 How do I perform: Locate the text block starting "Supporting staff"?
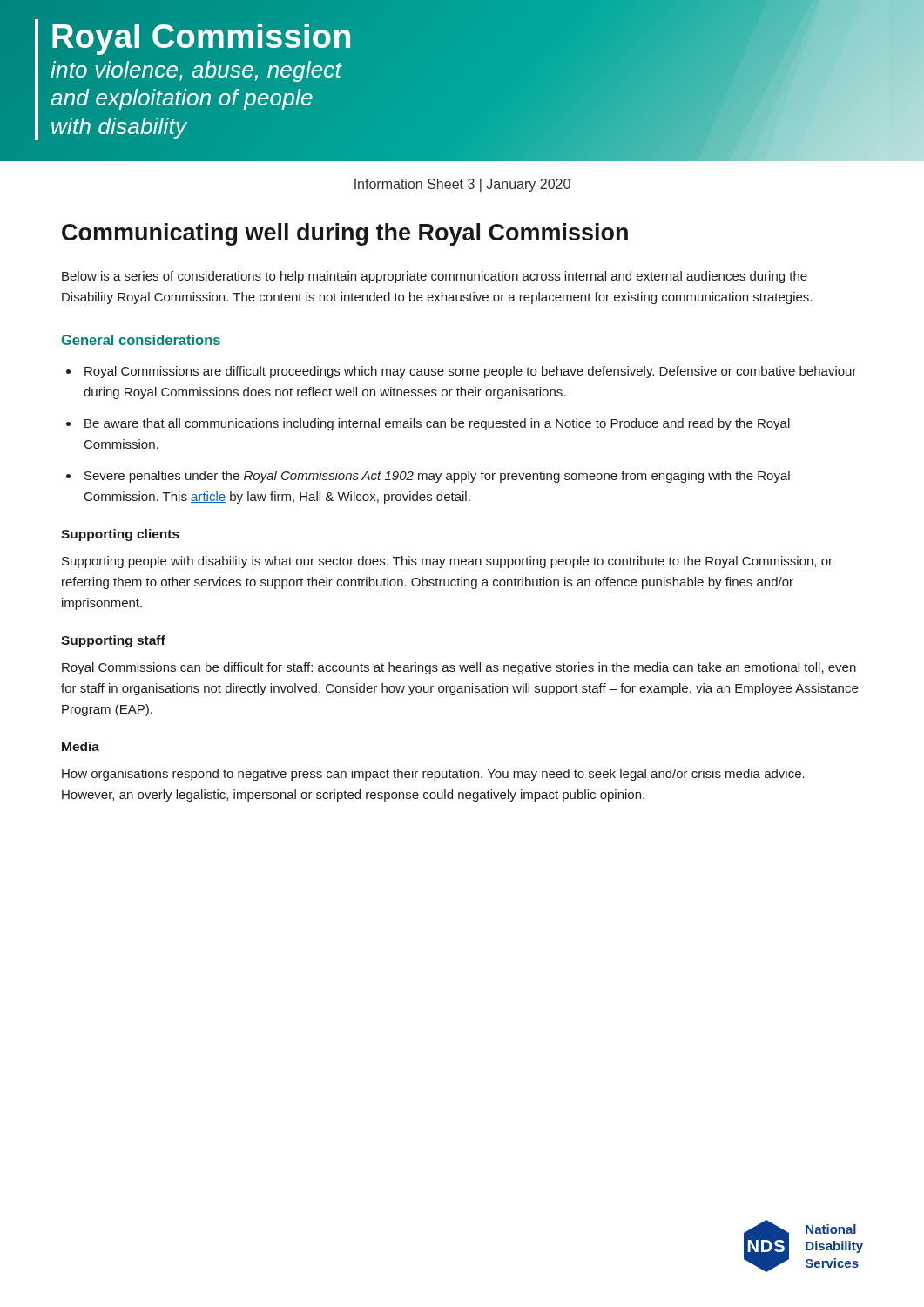113,640
